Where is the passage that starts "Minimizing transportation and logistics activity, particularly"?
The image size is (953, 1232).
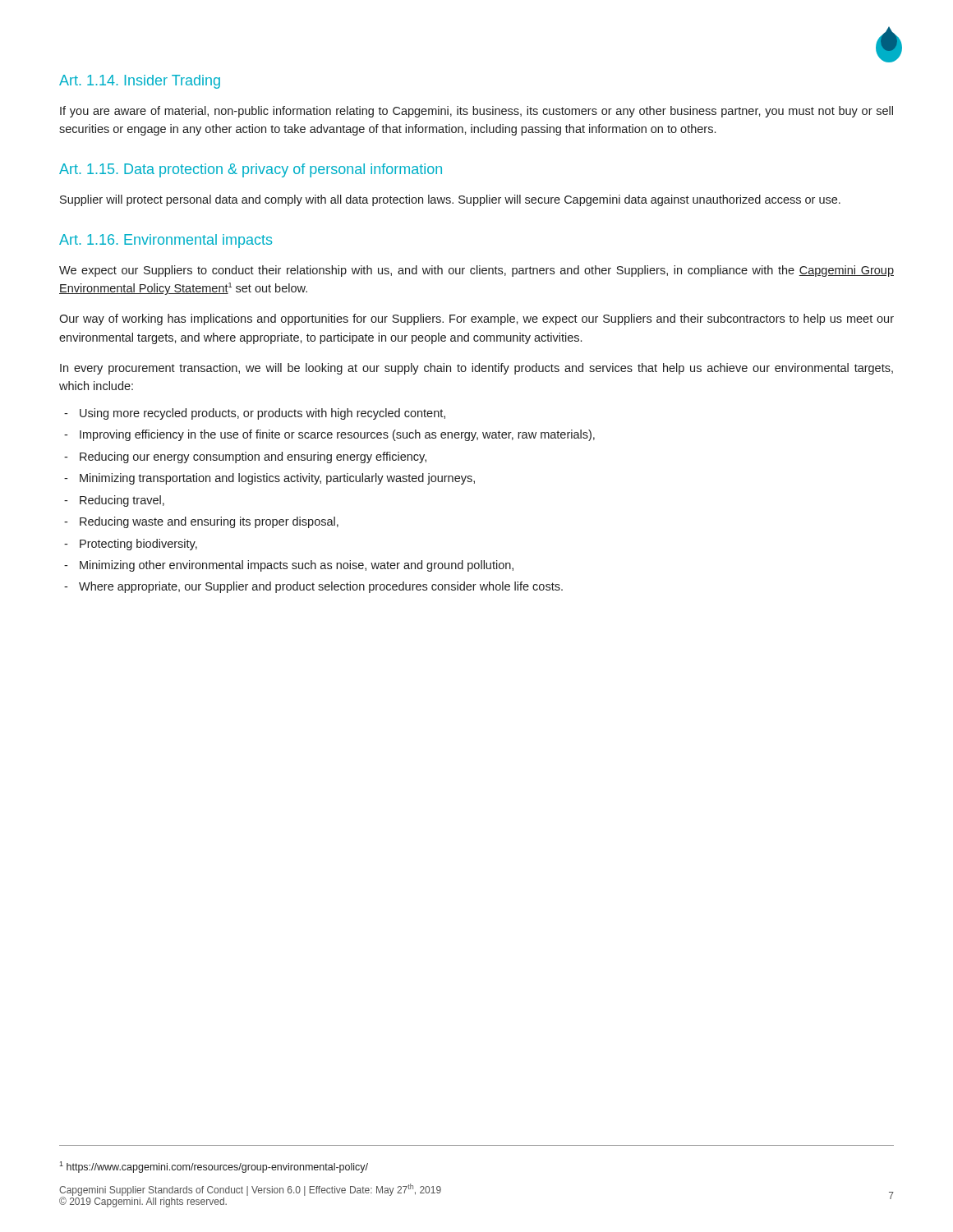(476, 478)
